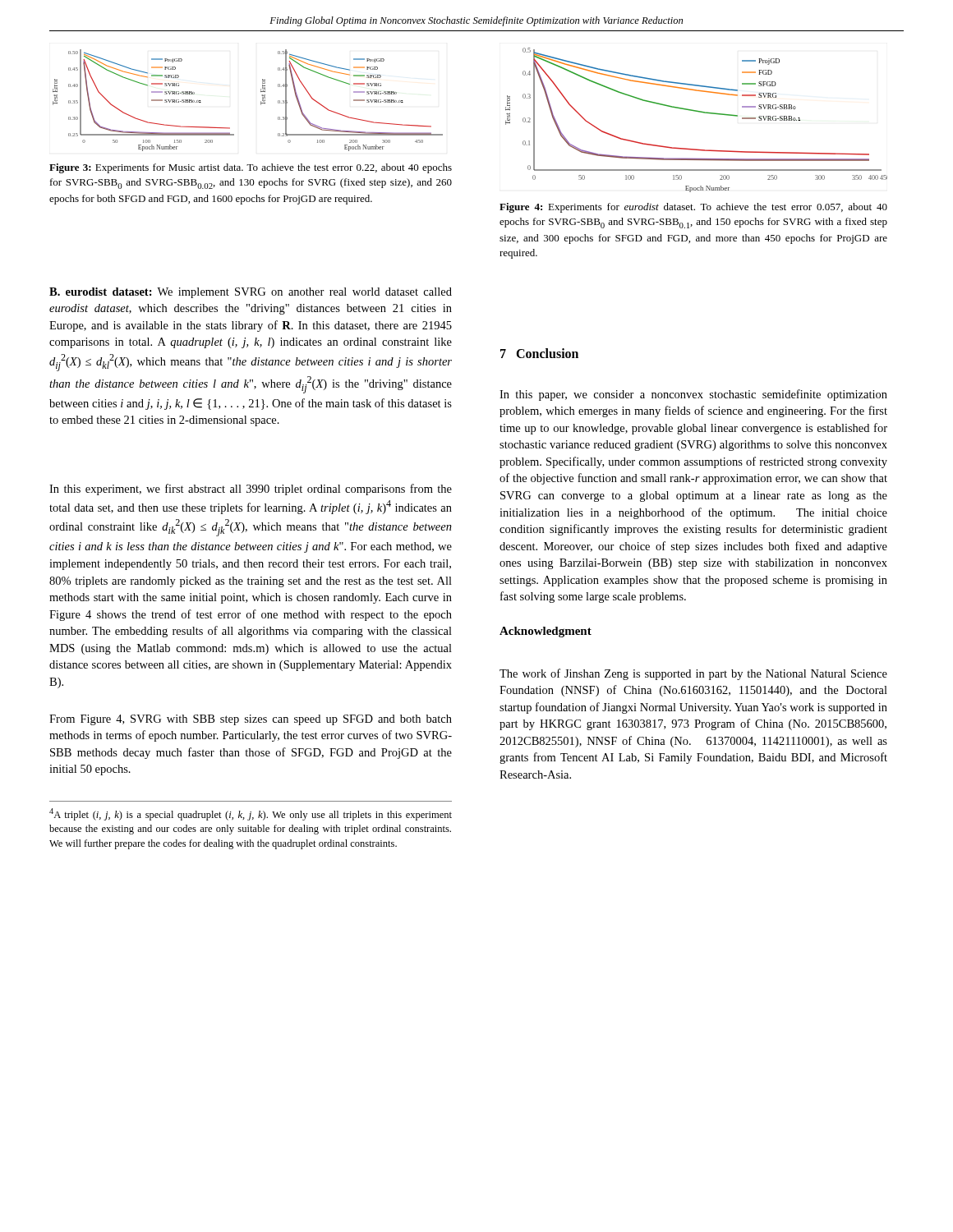Locate the block of text that opens with "B. eurodist dataset: We"

coord(251,356)
